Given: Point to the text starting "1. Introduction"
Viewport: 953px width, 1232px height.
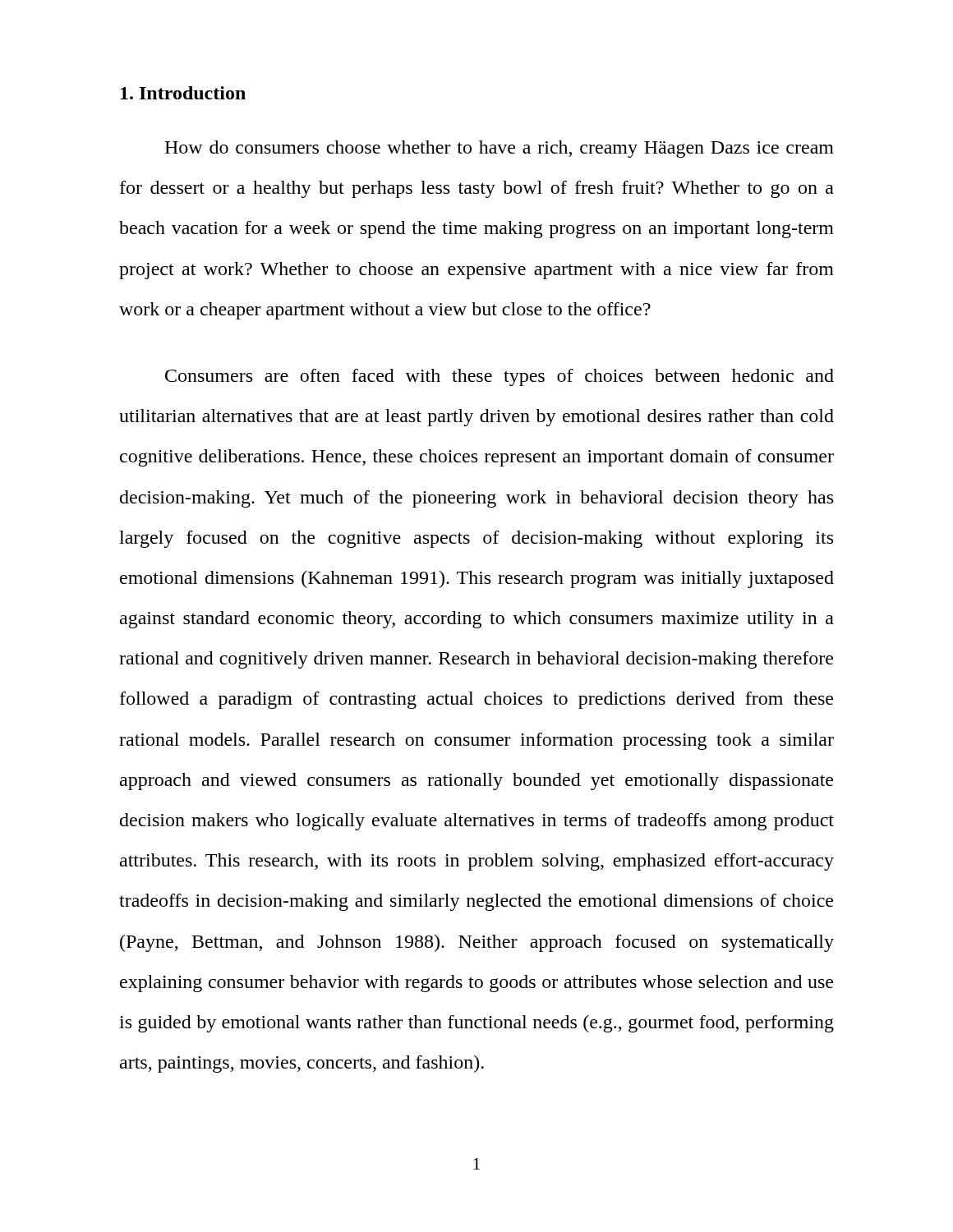Looking at the screenshot, I should (182, 93).
